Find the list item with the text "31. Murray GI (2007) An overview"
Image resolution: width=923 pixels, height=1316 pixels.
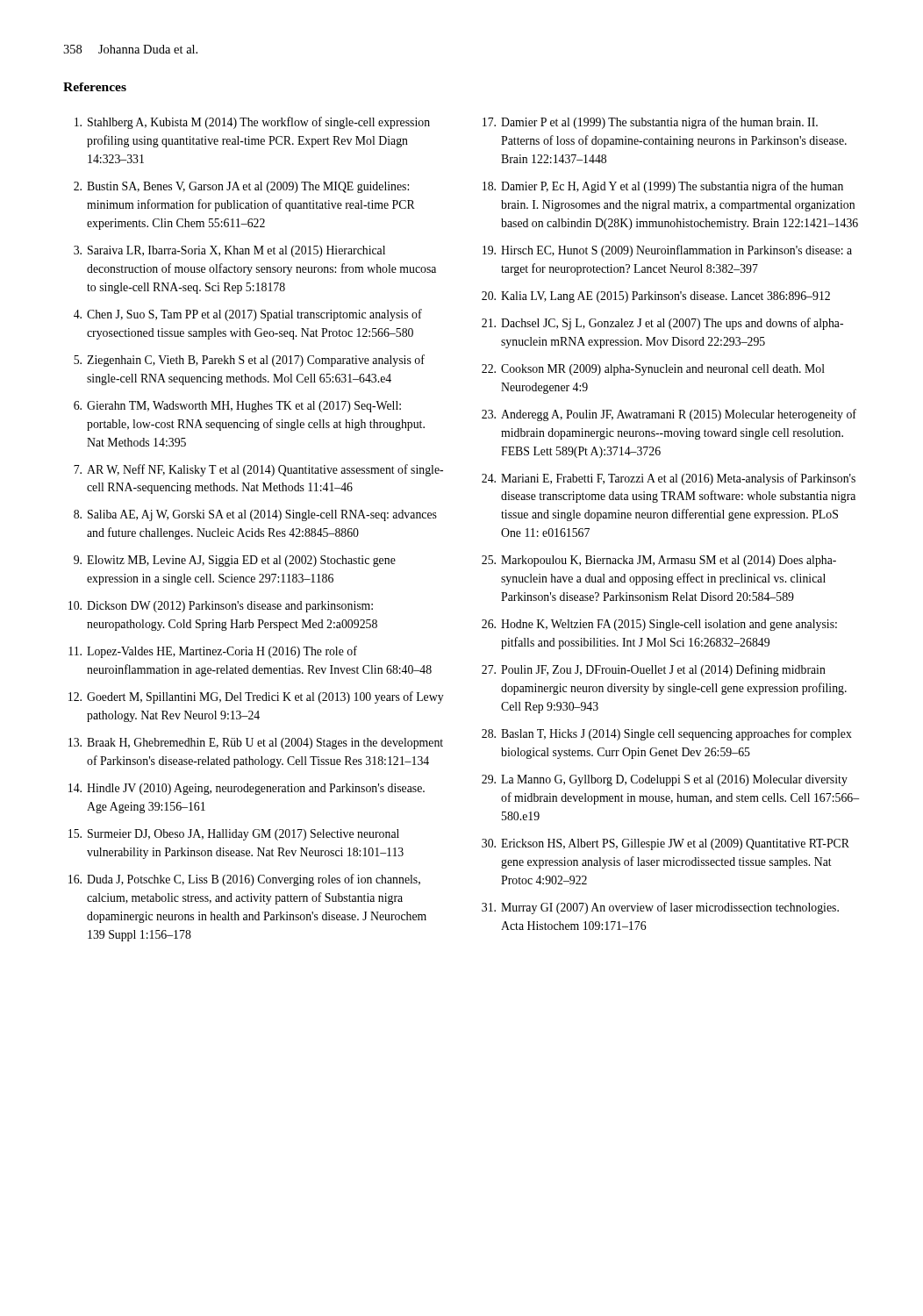669,918
